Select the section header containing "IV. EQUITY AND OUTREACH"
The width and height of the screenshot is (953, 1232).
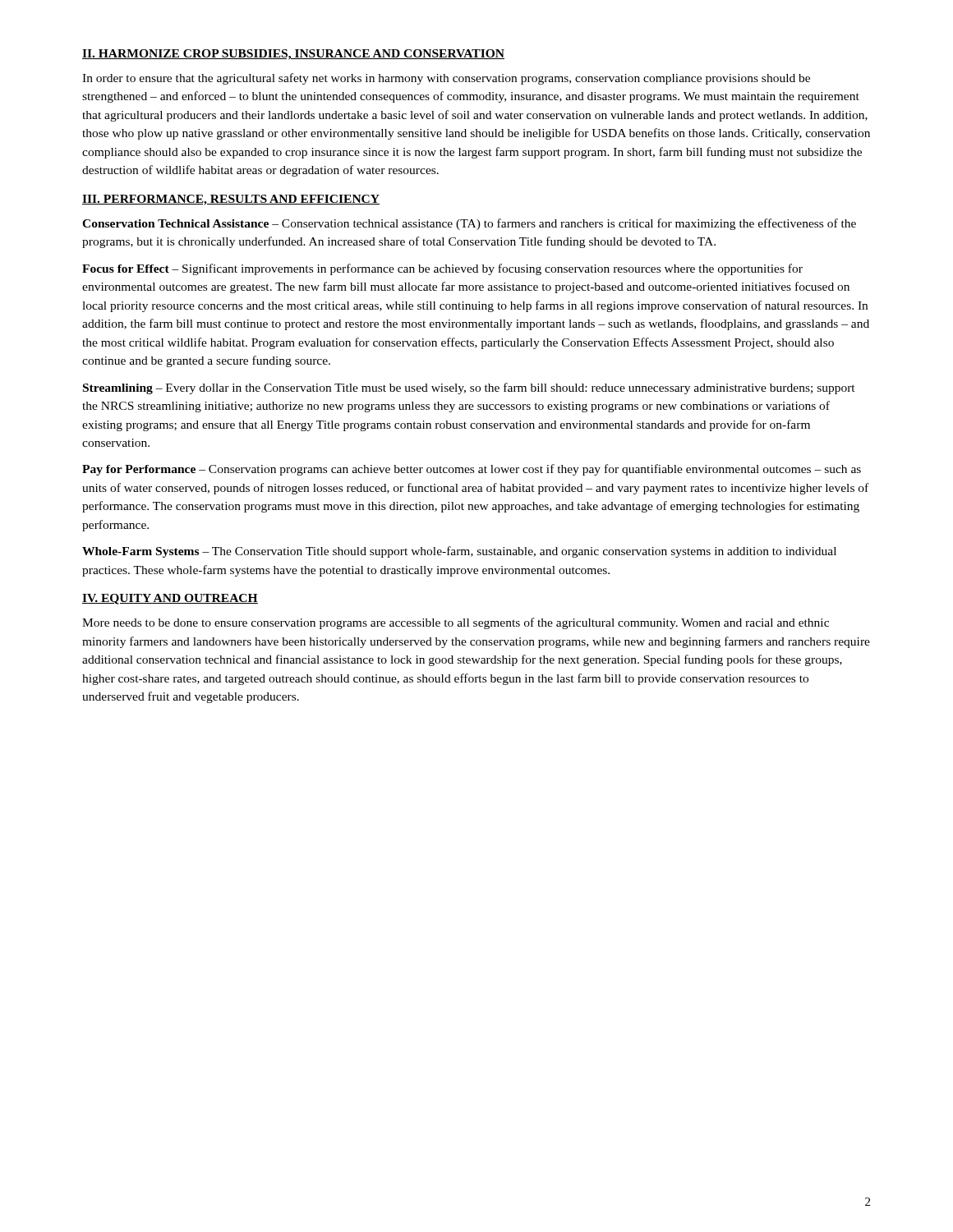coord(170,598)
